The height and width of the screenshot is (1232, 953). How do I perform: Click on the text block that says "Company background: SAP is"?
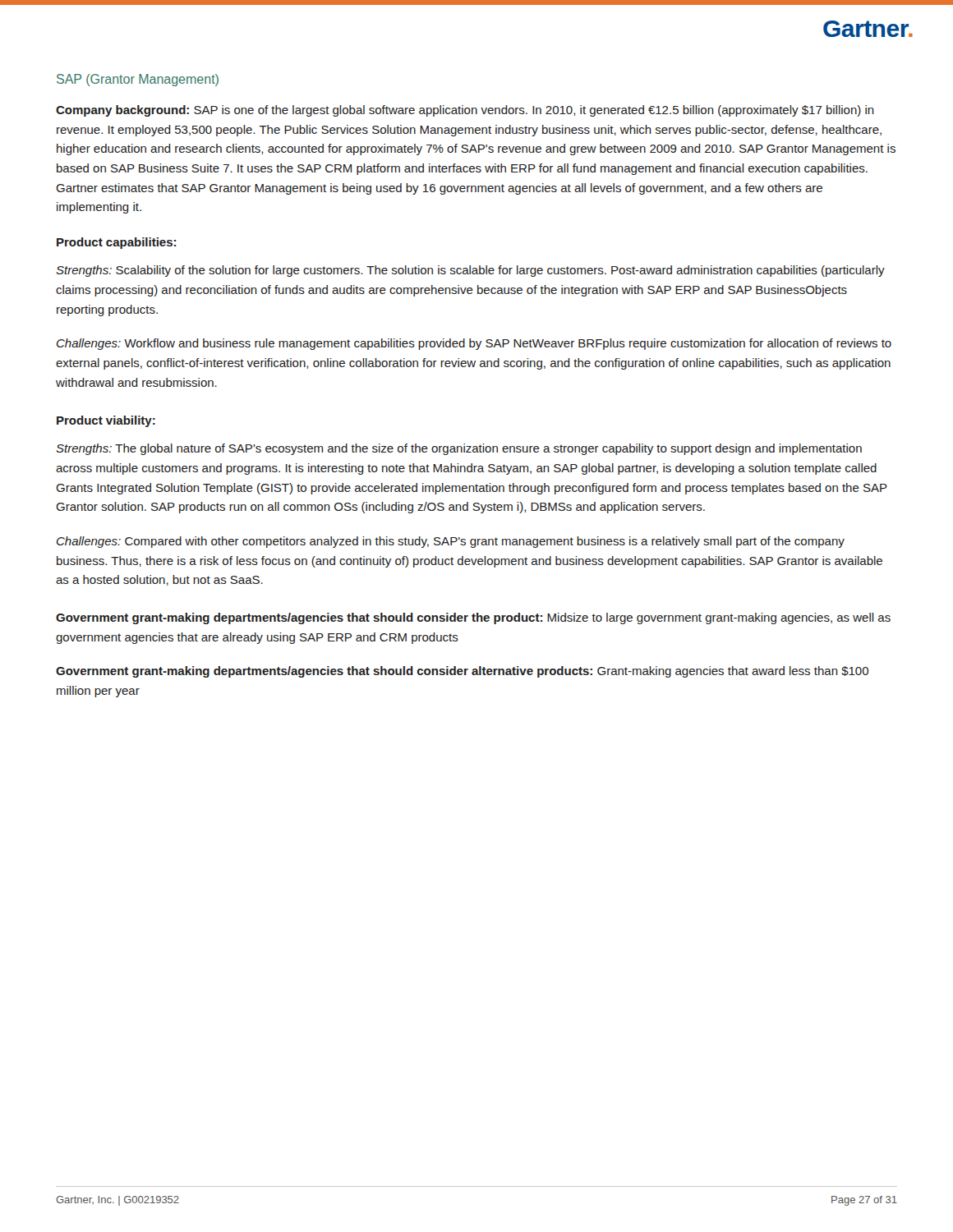(476, 158)
